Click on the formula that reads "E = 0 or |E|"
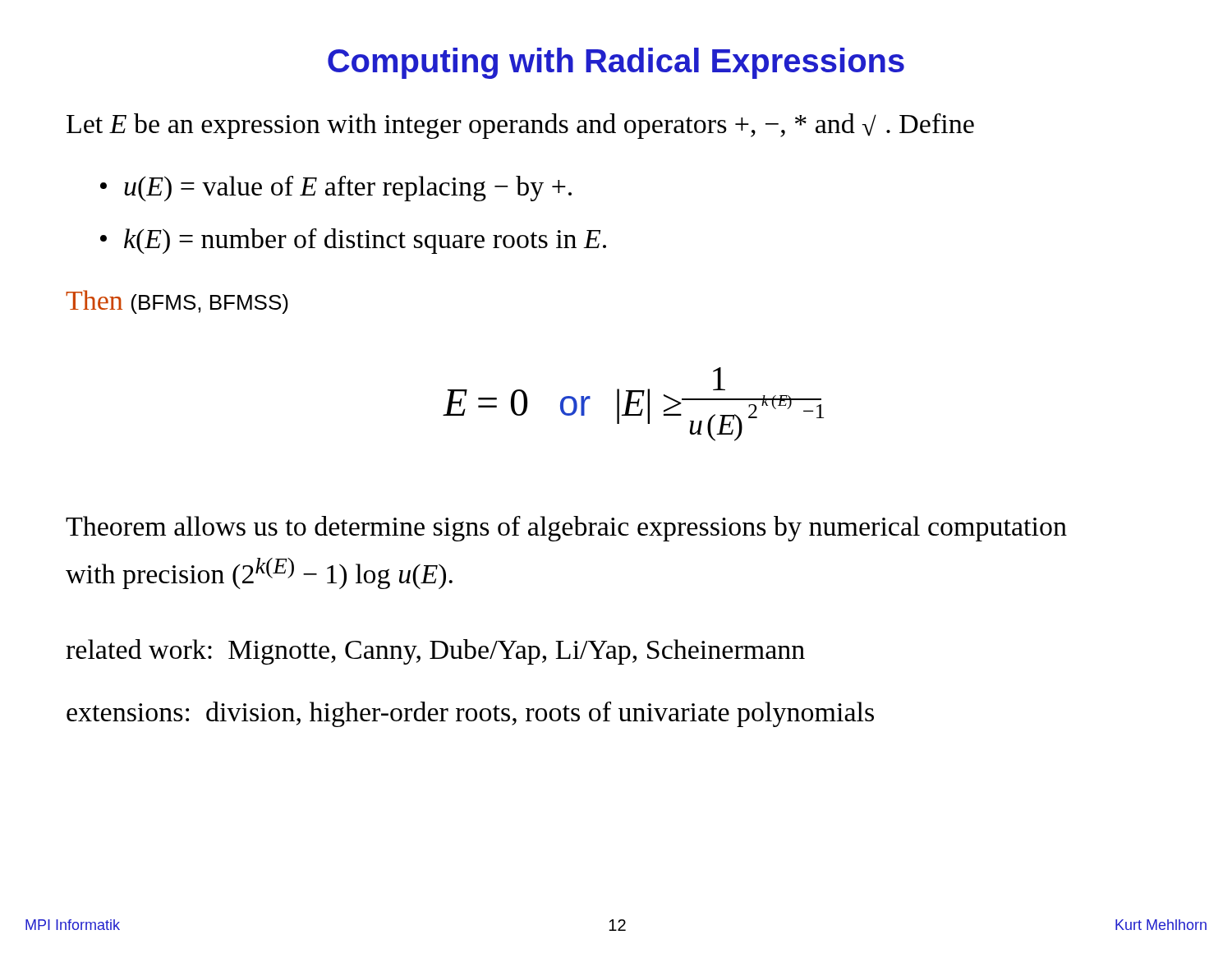Screen dimensions: 953x1232 click(x=616, y=403)
